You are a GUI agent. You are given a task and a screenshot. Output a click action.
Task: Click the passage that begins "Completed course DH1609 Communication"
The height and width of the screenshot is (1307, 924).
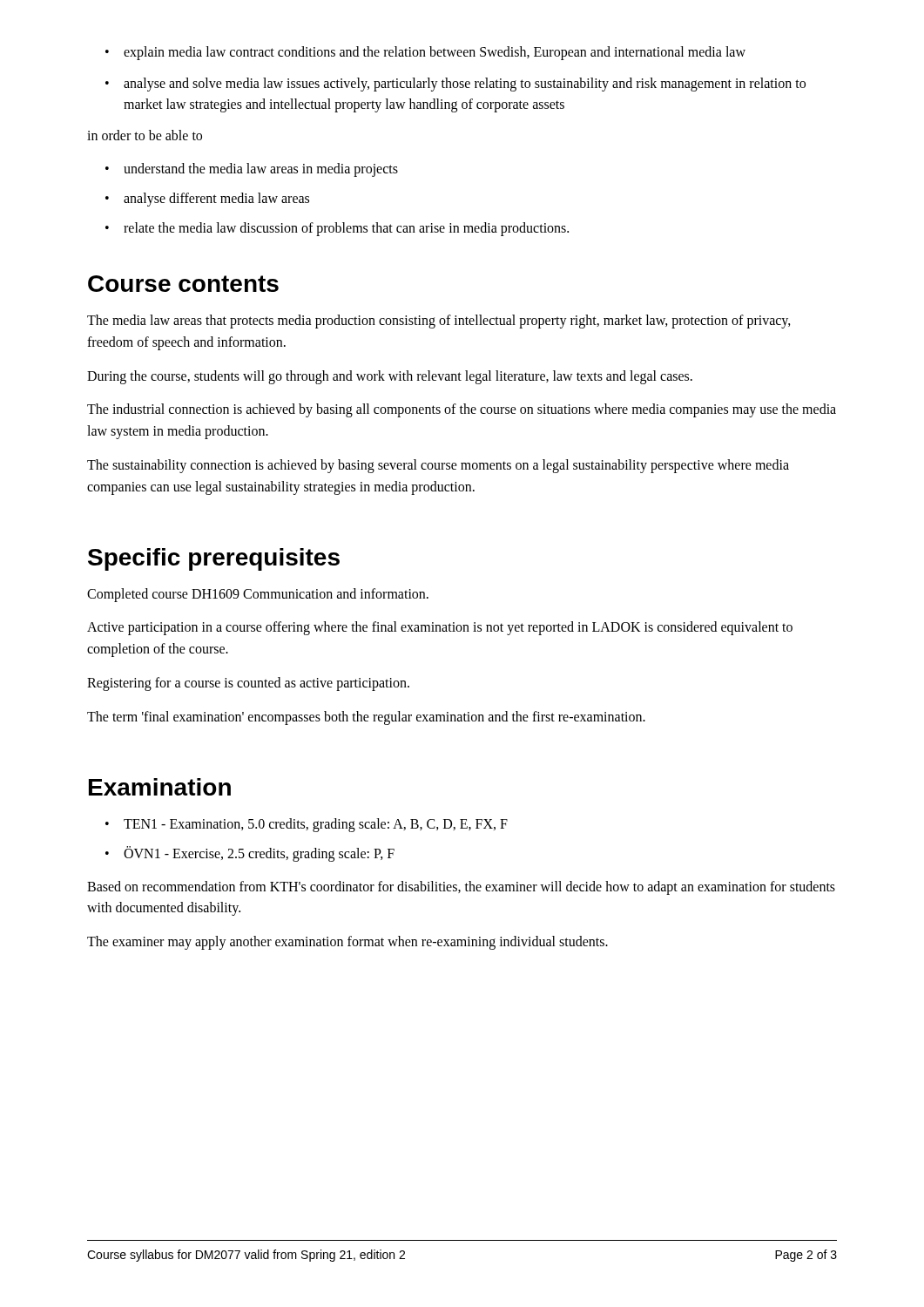click(x=258, y=593)
